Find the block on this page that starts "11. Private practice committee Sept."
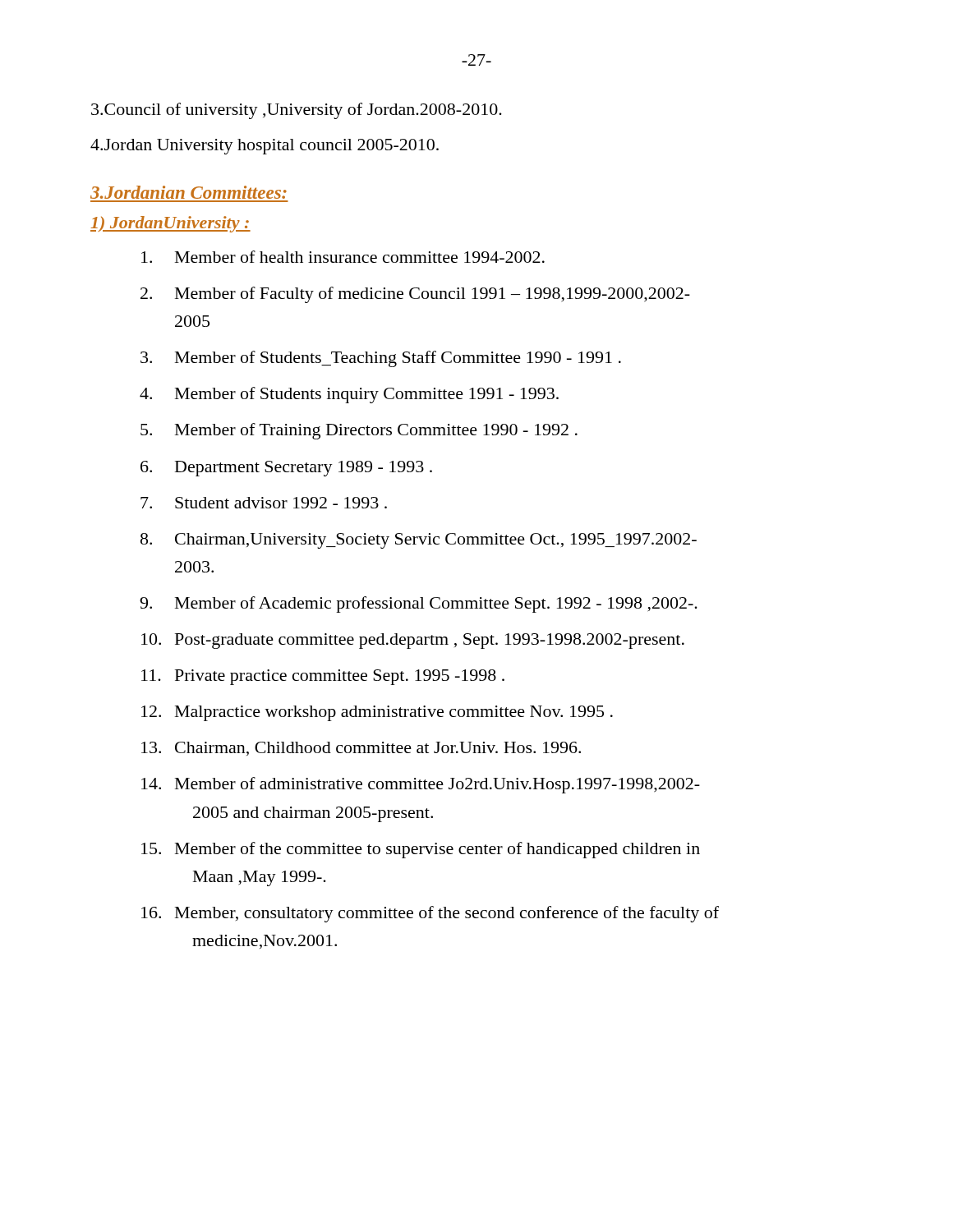 tap(501, 675)
